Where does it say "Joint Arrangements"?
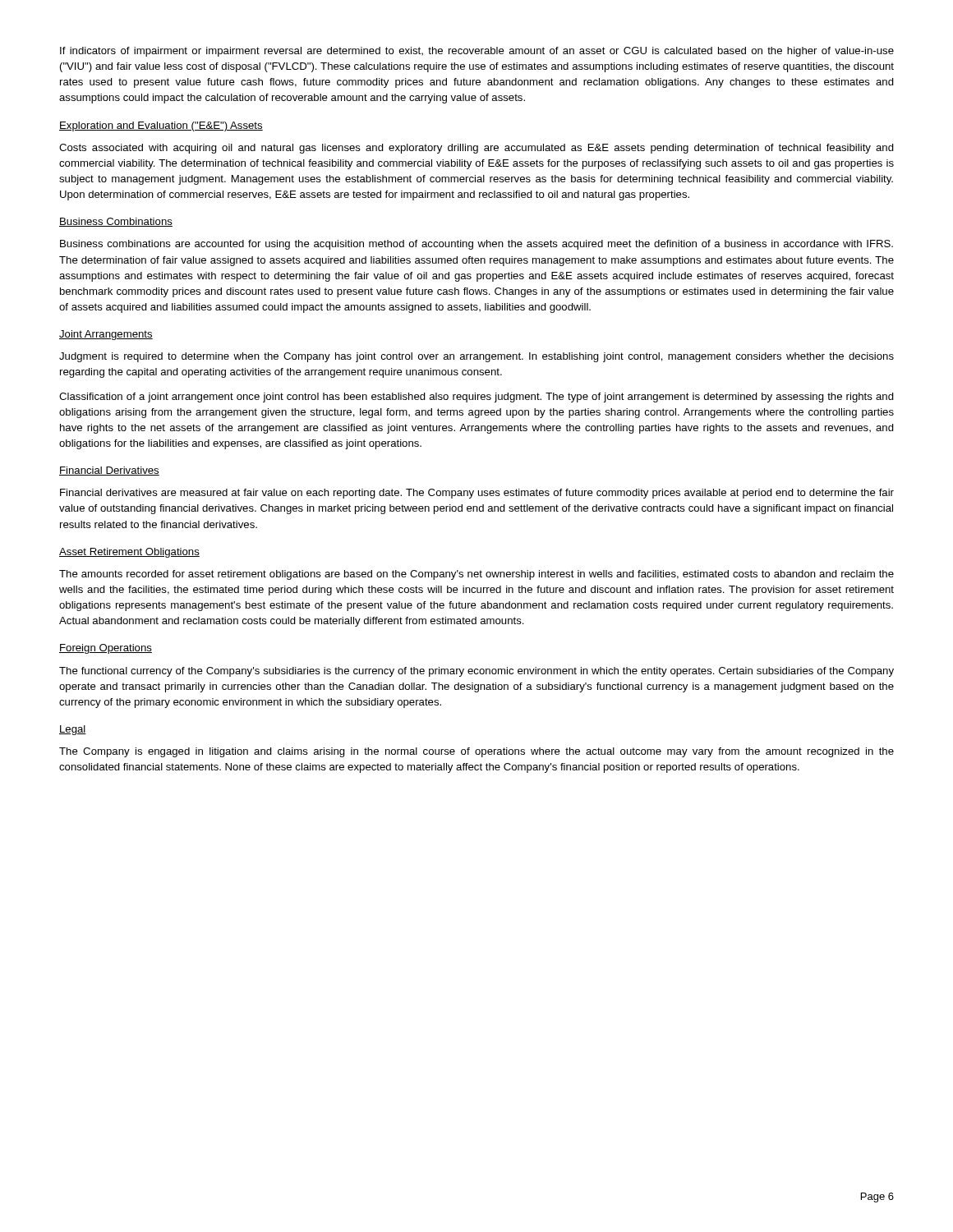Screen dimensions: 1232x953 click(x=106, y=335)
